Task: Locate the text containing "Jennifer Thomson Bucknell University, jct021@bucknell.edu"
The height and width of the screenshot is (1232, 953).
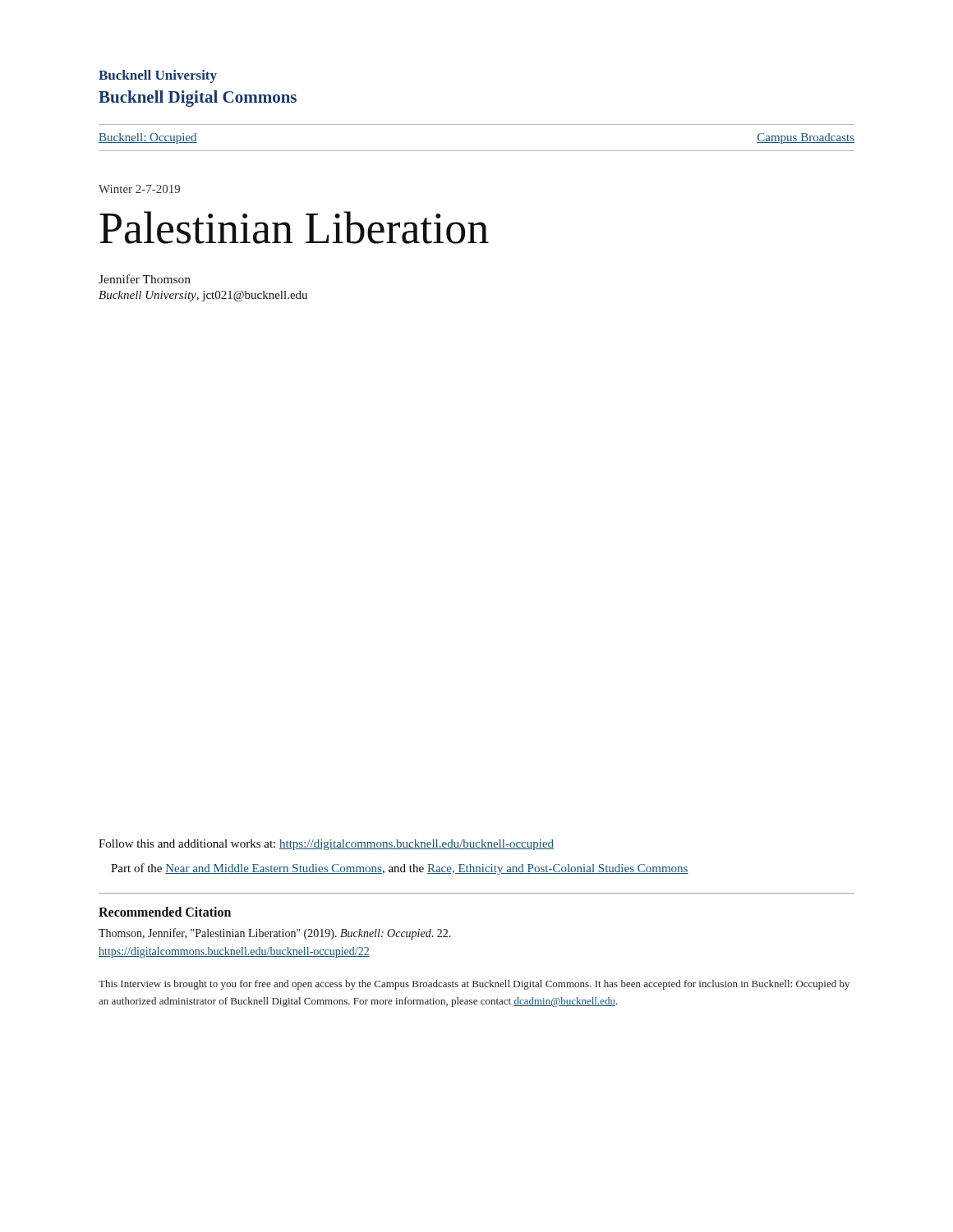Action: tap(145, 279)
